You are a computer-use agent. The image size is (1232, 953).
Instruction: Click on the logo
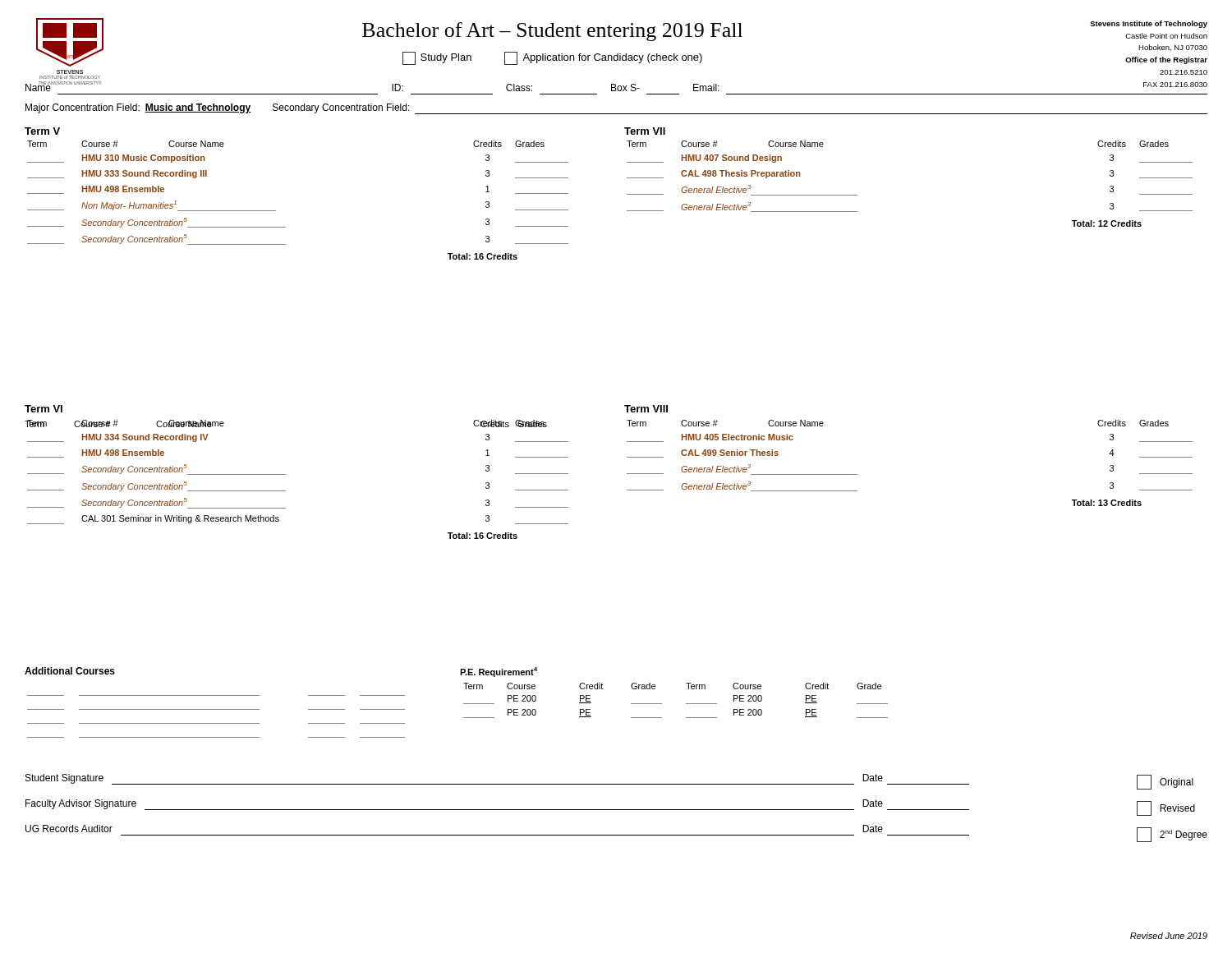coord(70,42)
